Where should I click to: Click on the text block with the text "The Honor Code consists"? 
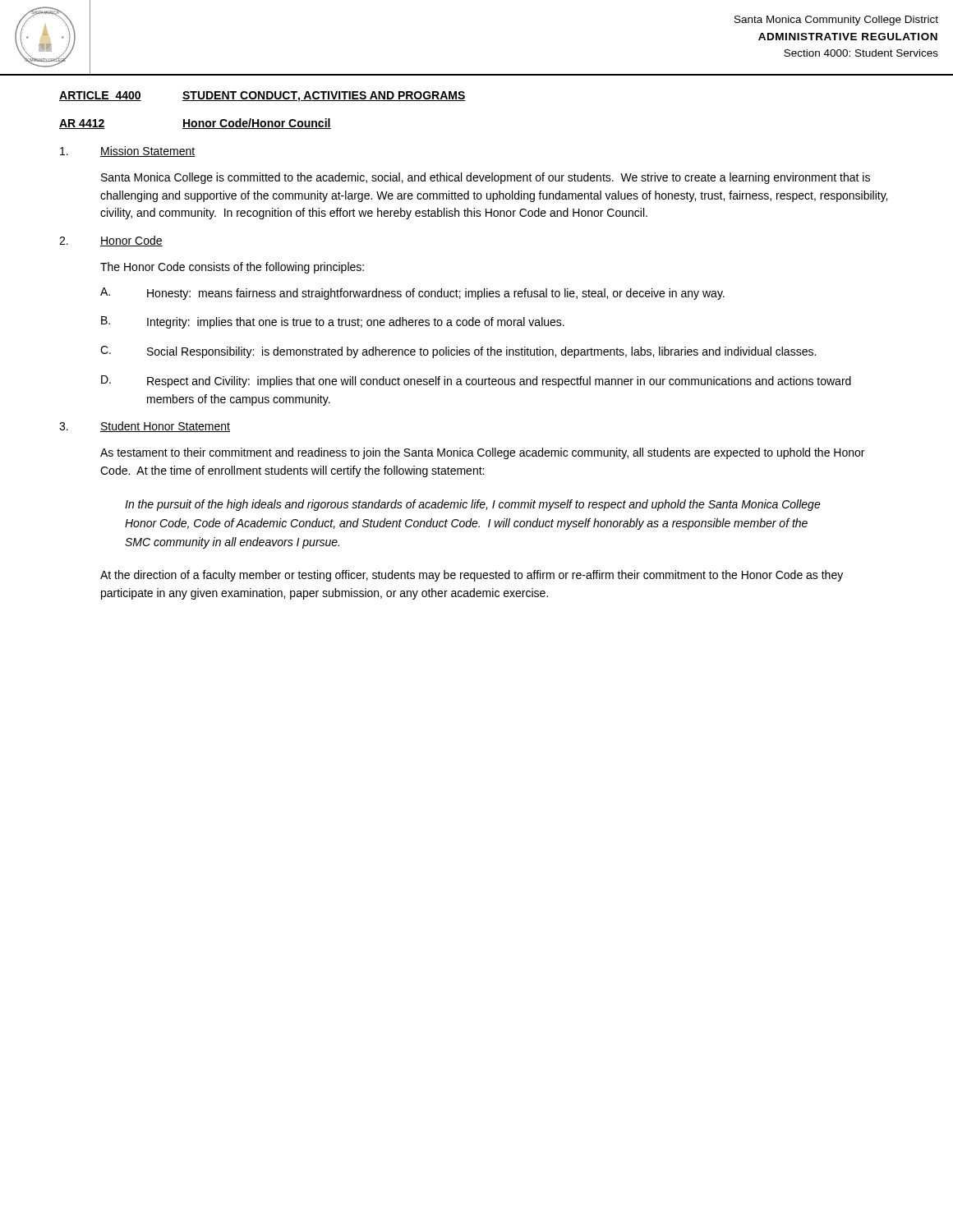coord(233,267)
